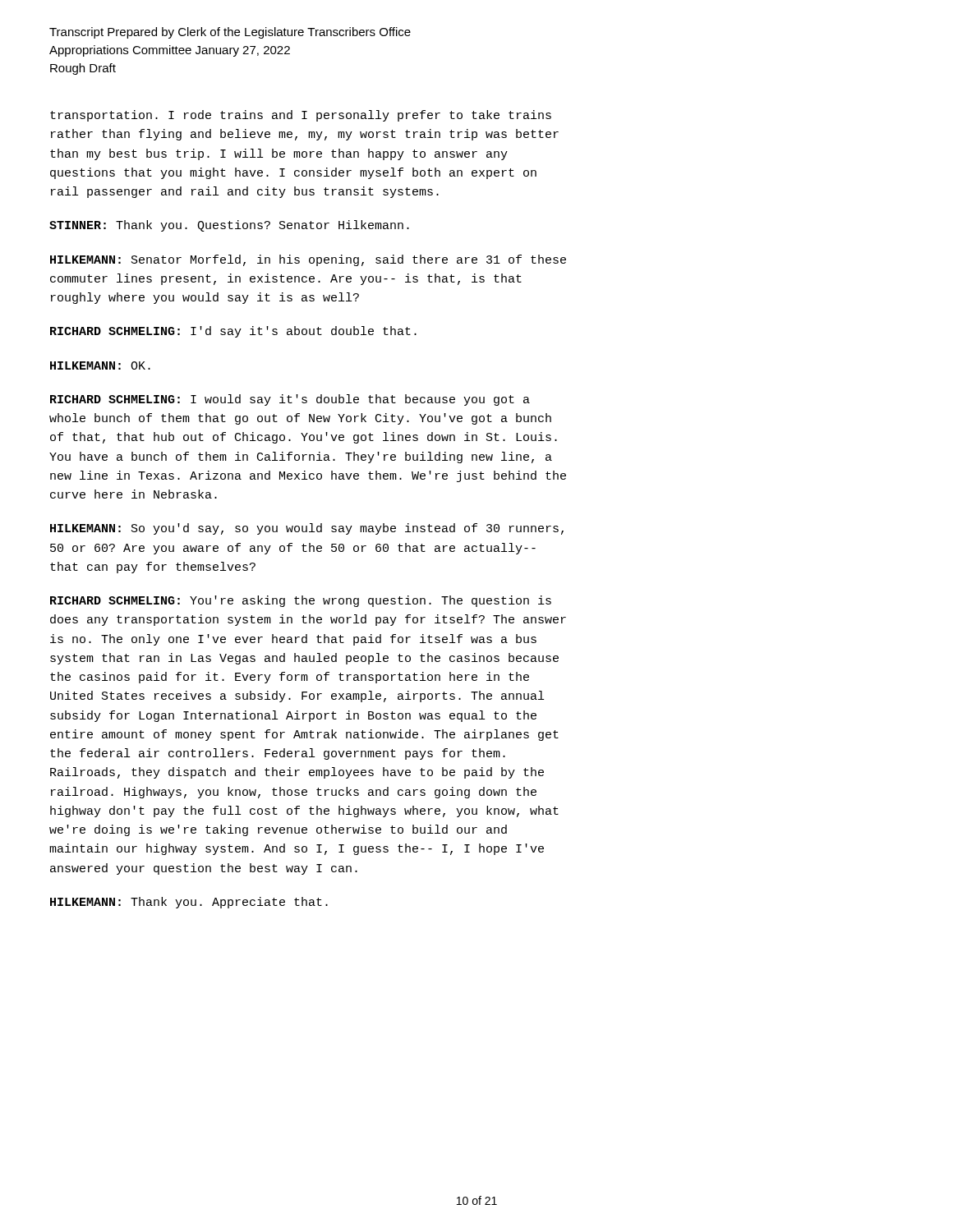Select the block starting "HILKEMANN: So you'd say,"
The width and height of the screenshot is (953, 1232).
[308, 549]
